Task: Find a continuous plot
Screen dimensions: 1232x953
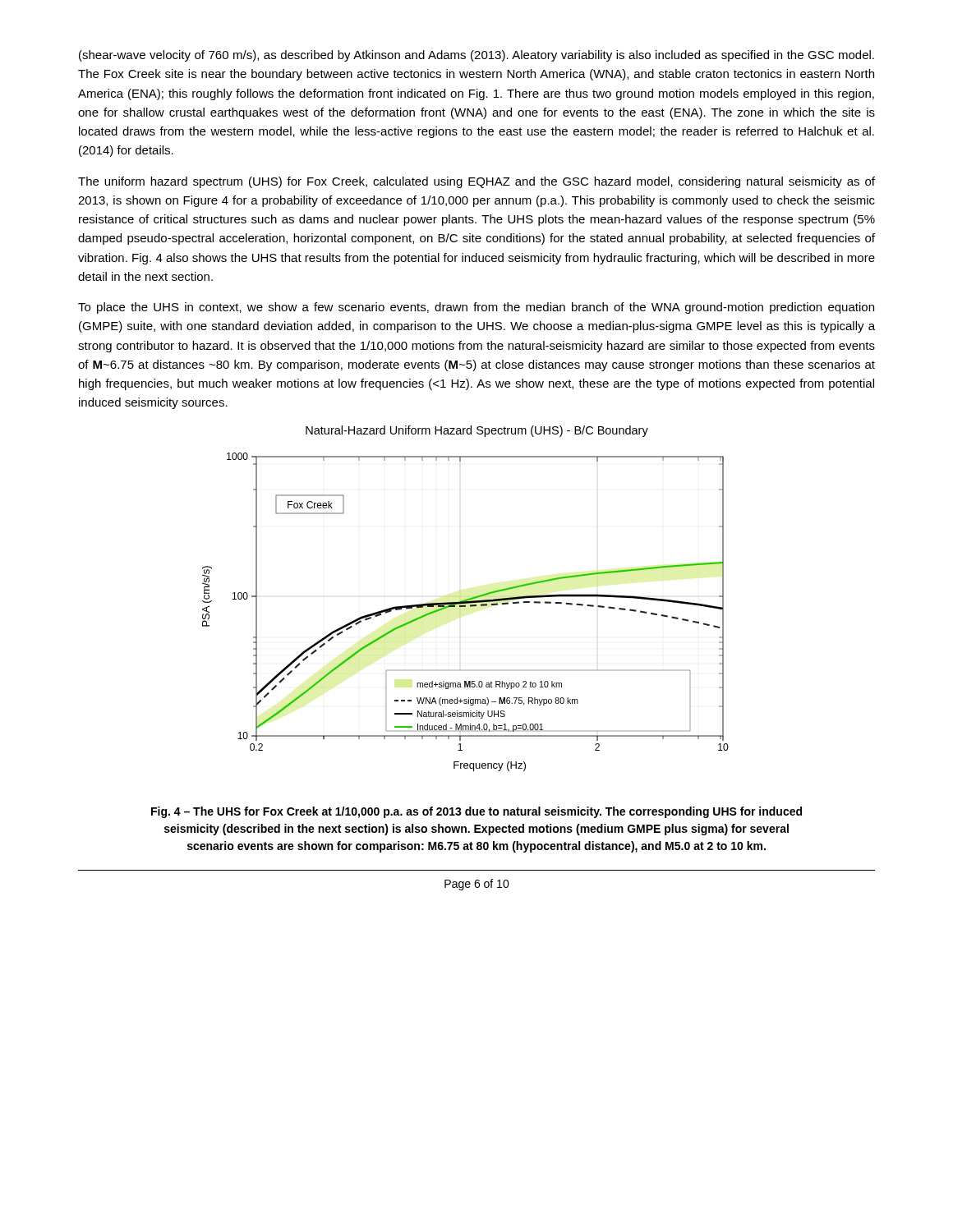Action: pos(476,618)
